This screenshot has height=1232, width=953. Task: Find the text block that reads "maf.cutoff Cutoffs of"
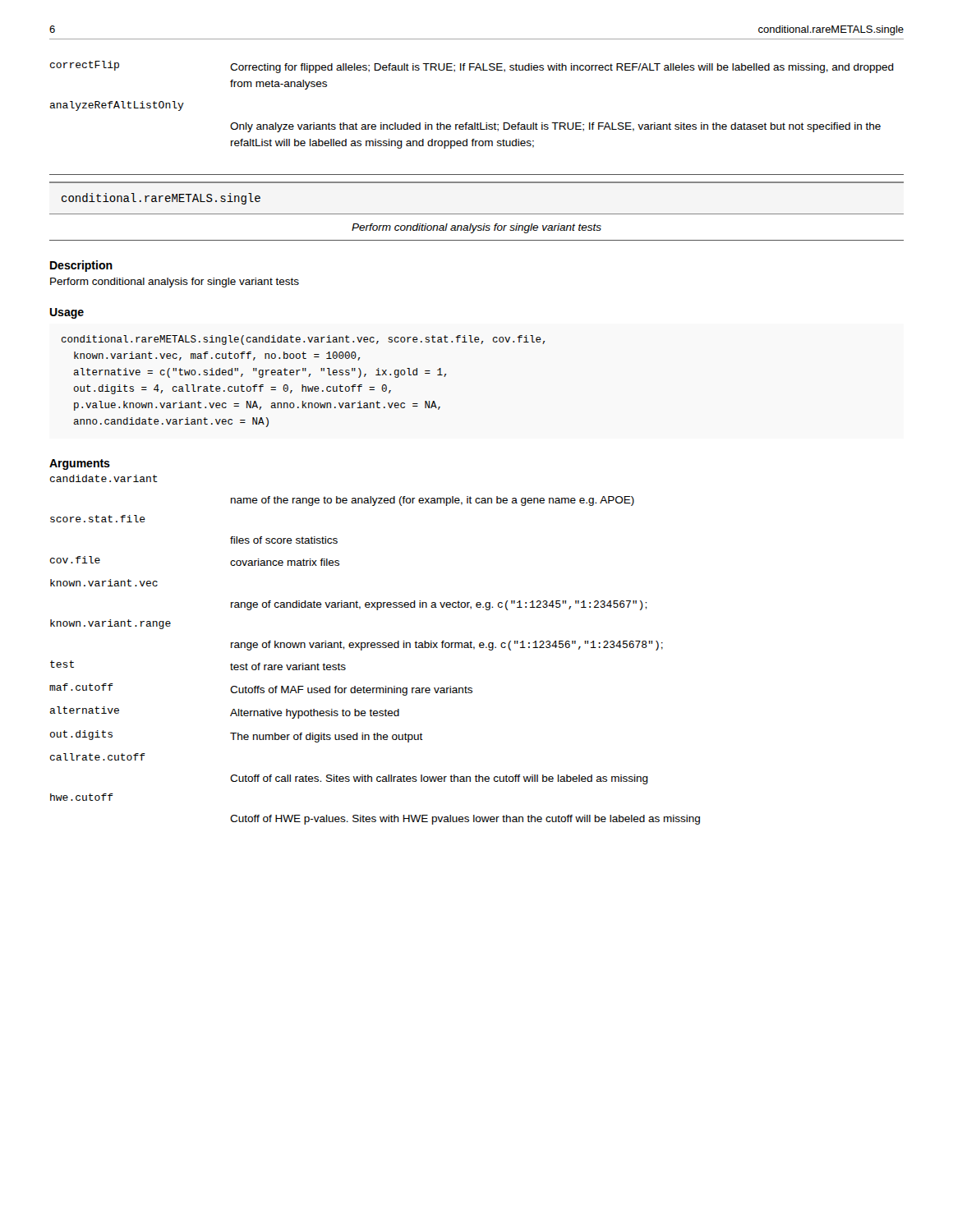coord(261,690)
